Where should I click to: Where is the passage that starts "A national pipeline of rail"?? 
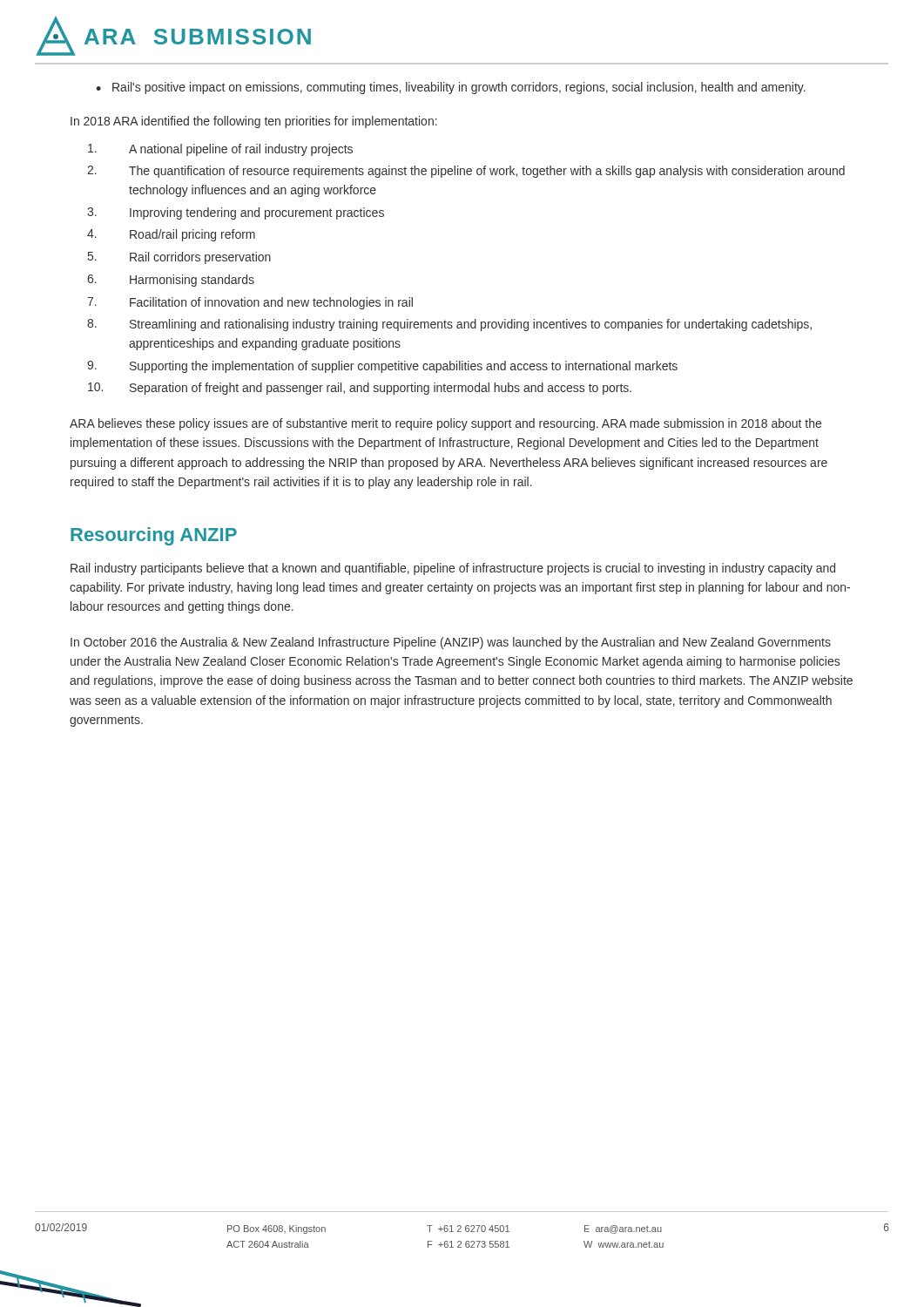pos(220,149)
